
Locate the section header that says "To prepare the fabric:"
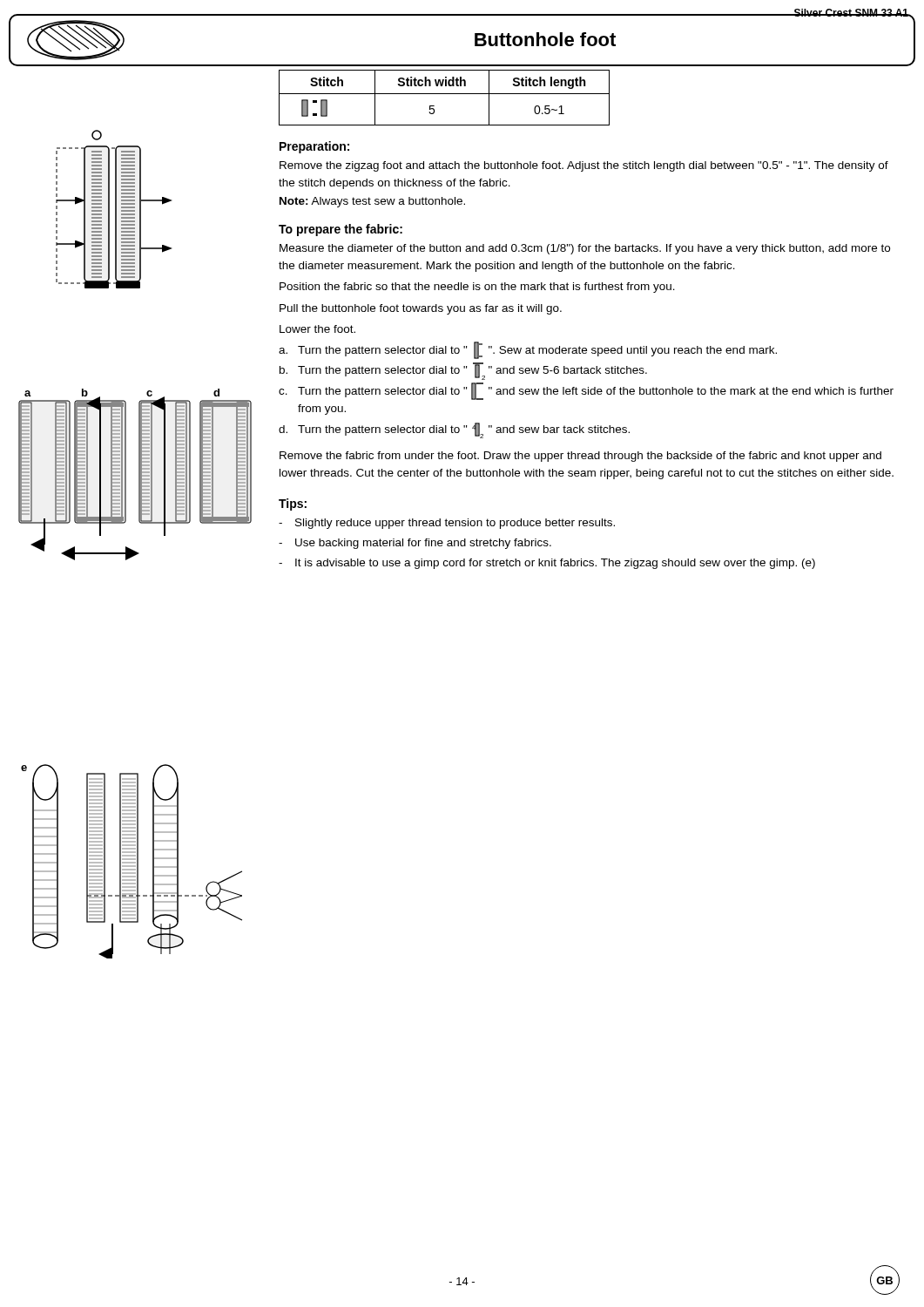[x=341, y=229]
